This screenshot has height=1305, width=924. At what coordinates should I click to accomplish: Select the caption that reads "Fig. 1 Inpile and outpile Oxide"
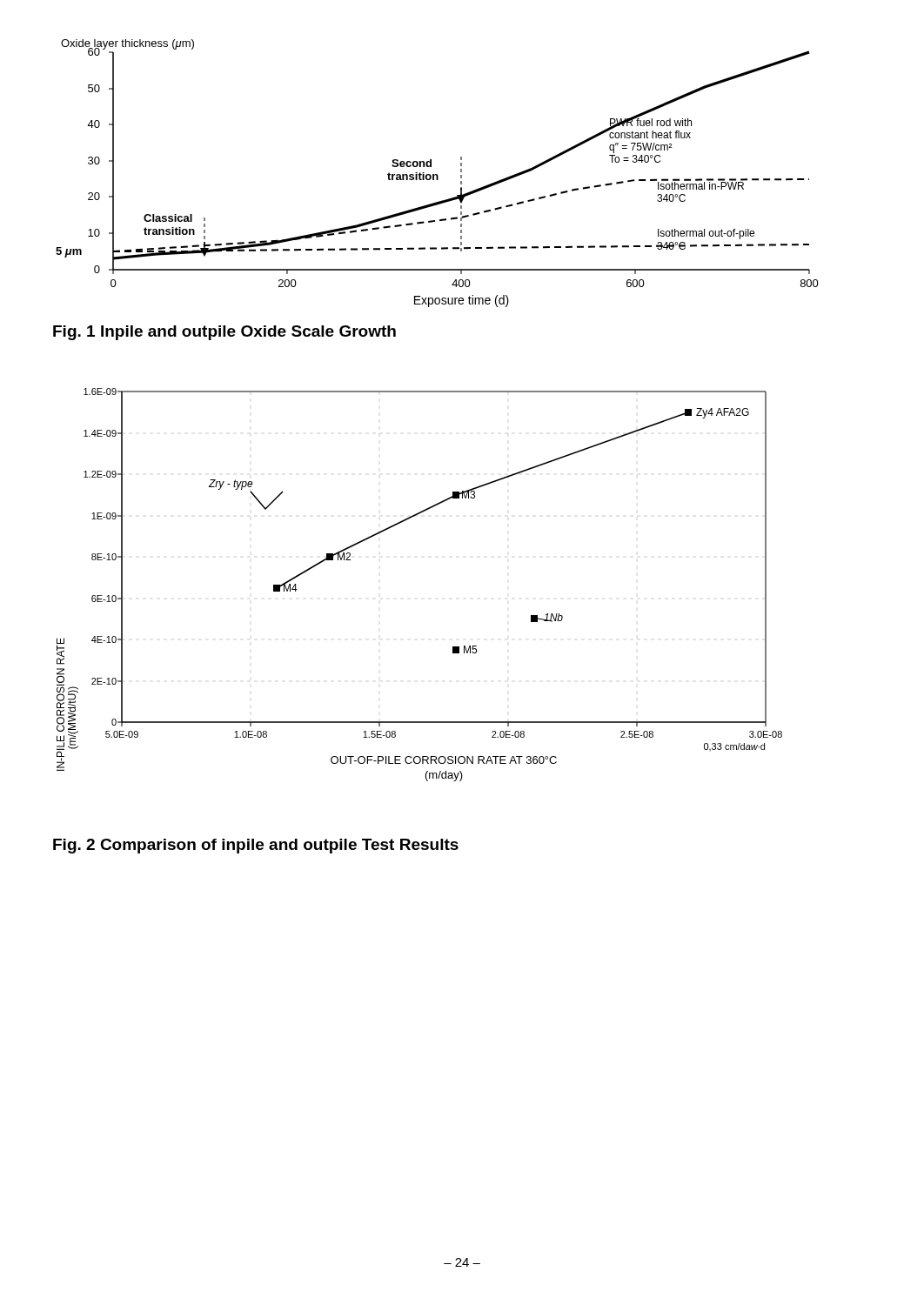[224, 331]
